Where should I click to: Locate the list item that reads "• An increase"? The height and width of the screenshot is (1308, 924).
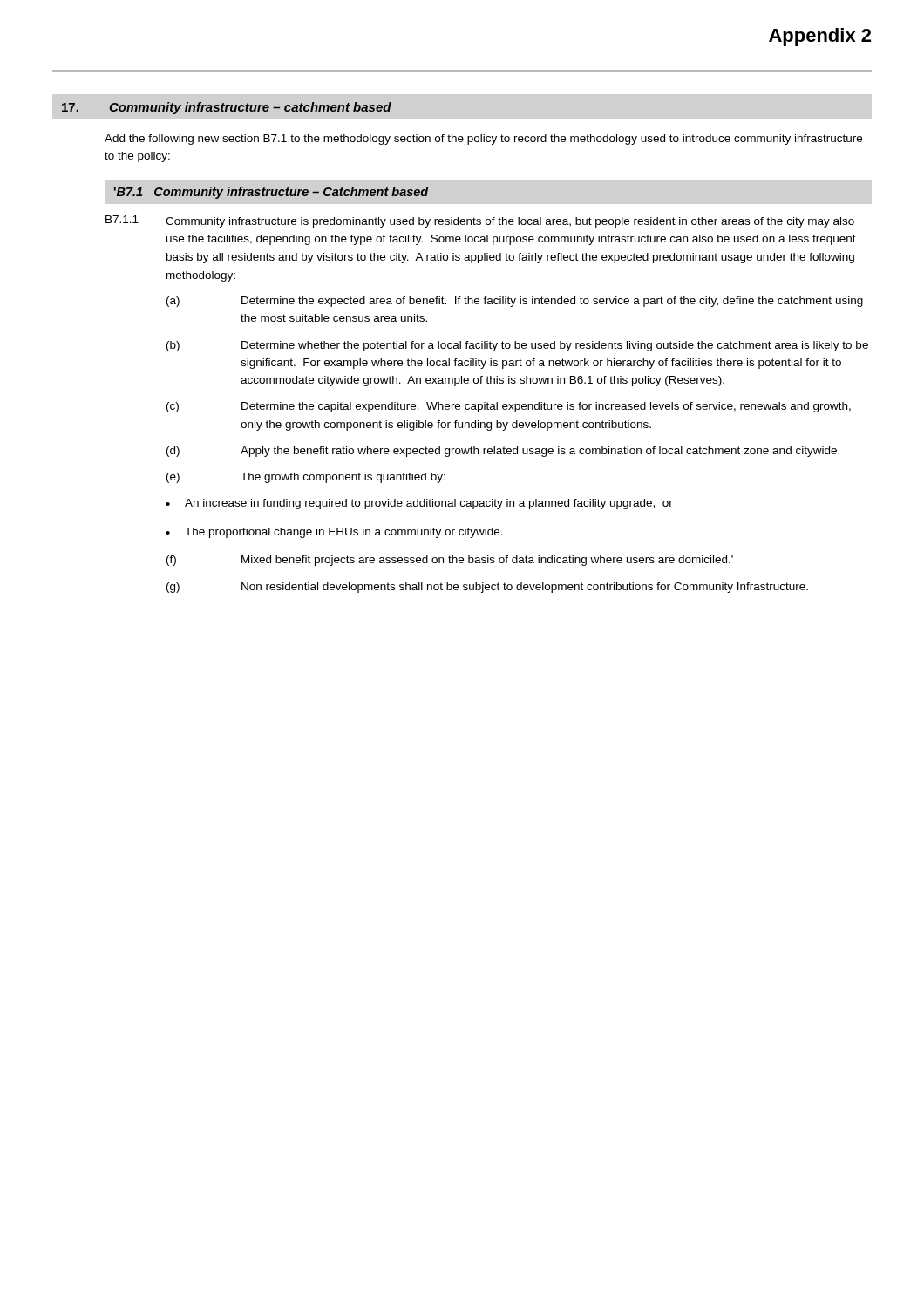pos(519,505)
